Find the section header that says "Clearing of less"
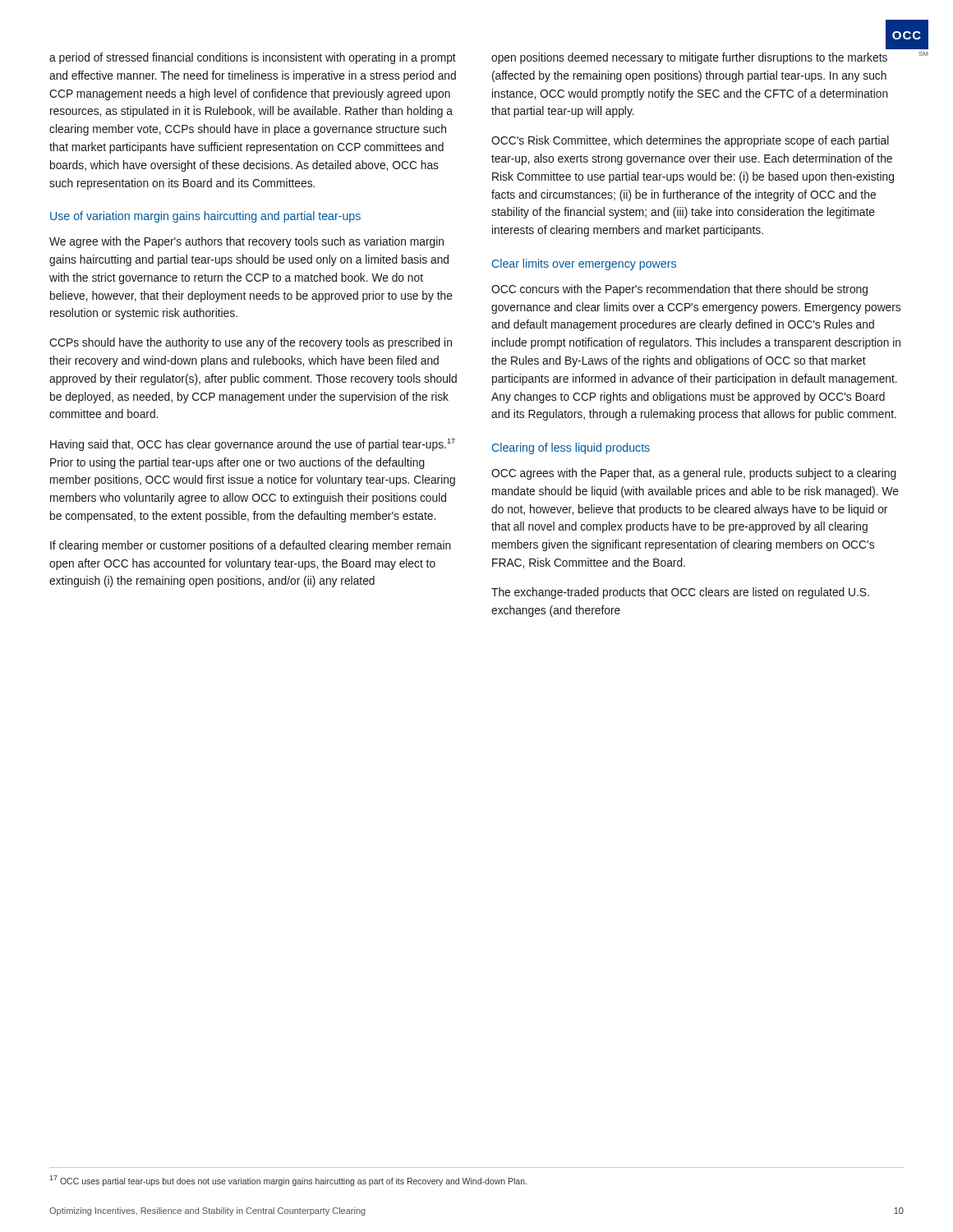Viewport: 953px width, 1232px height. pos(571,448)
